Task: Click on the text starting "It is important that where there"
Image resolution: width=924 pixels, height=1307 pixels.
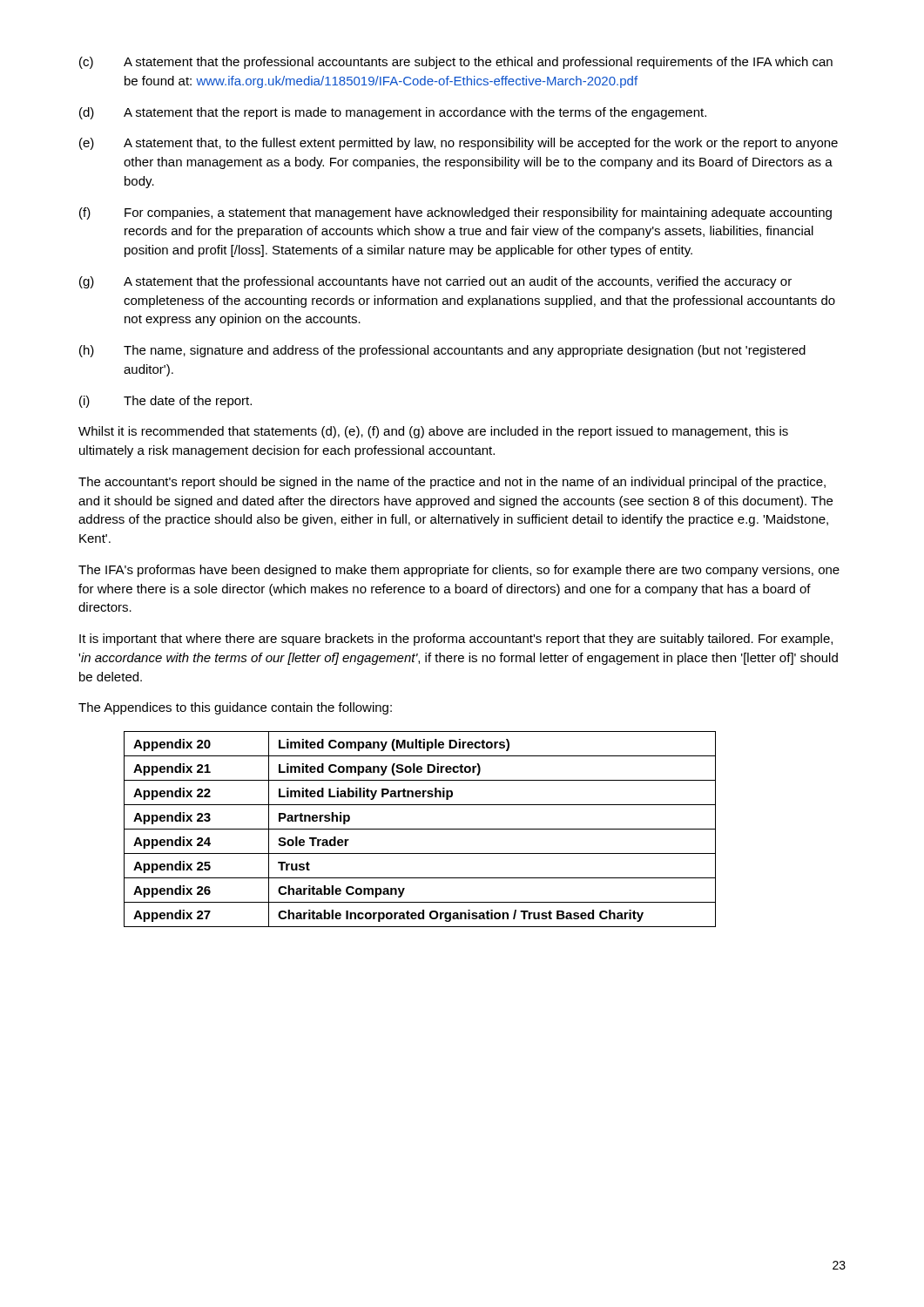Action: [x=458, y=657]
